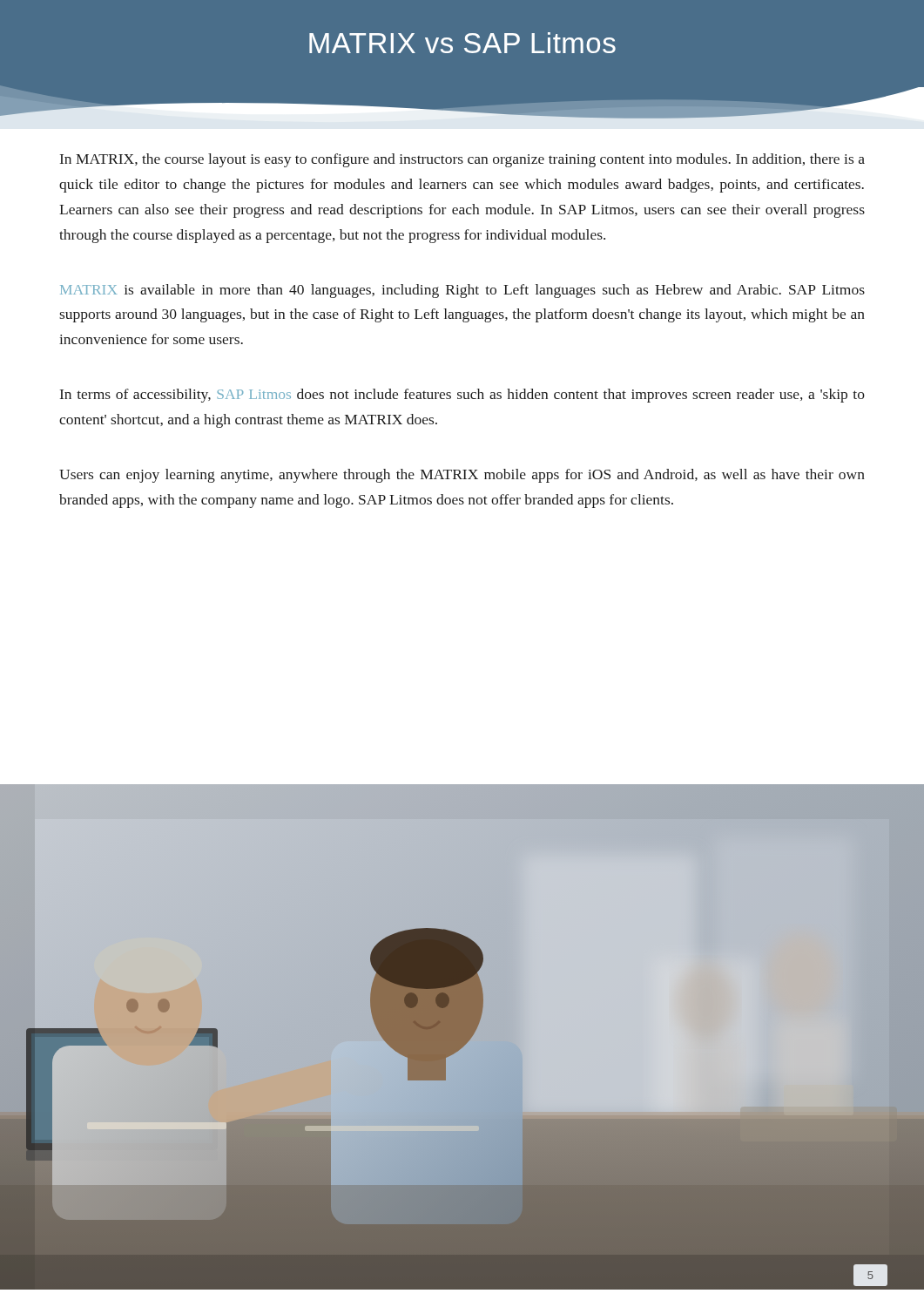924x1307 pixels.
Task: Locate the region starting "In MATRIX, the course layout is easy"
Action: (x=462, y=196)
